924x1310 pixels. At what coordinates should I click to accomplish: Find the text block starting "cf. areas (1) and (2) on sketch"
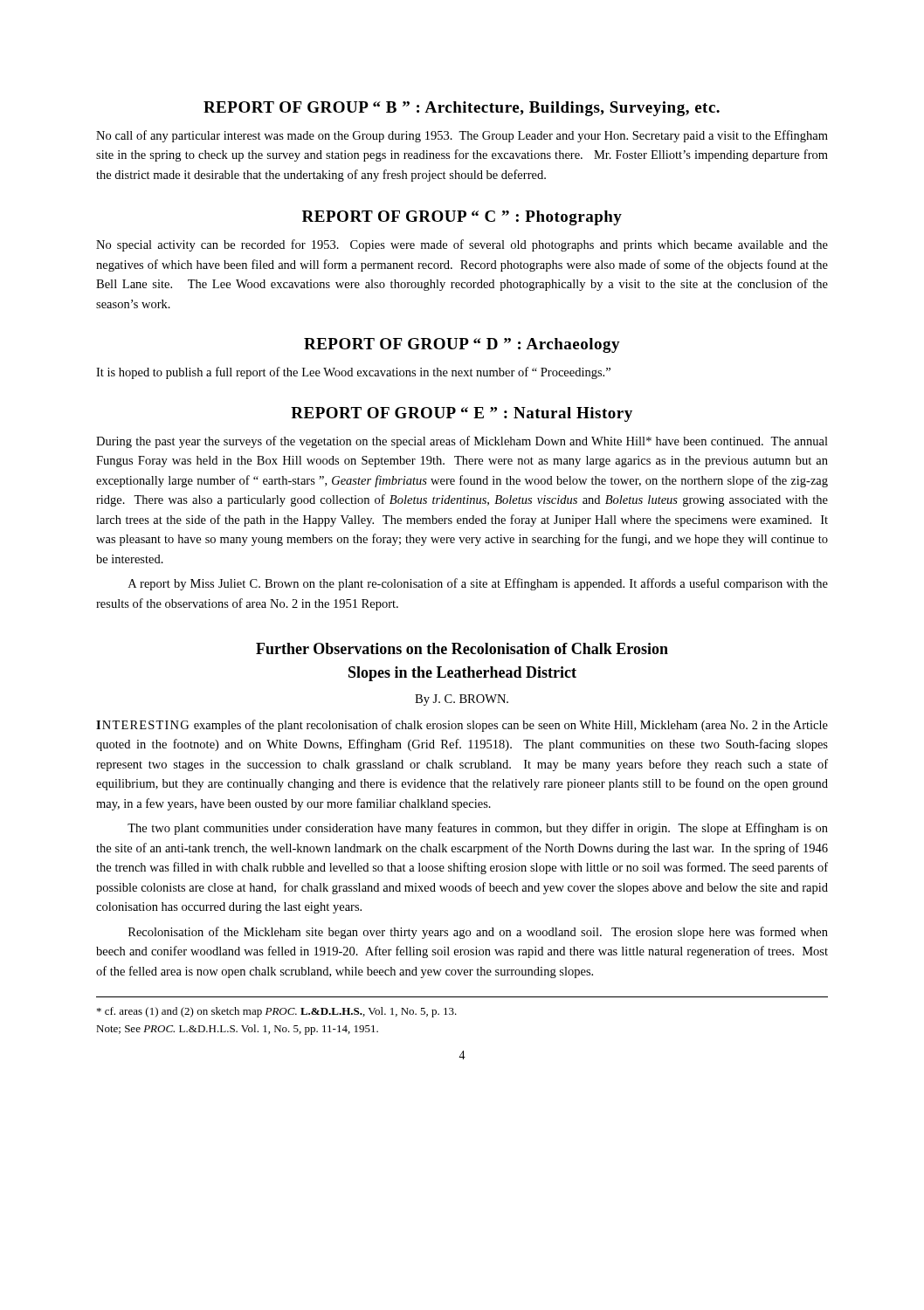point(462,1020)
